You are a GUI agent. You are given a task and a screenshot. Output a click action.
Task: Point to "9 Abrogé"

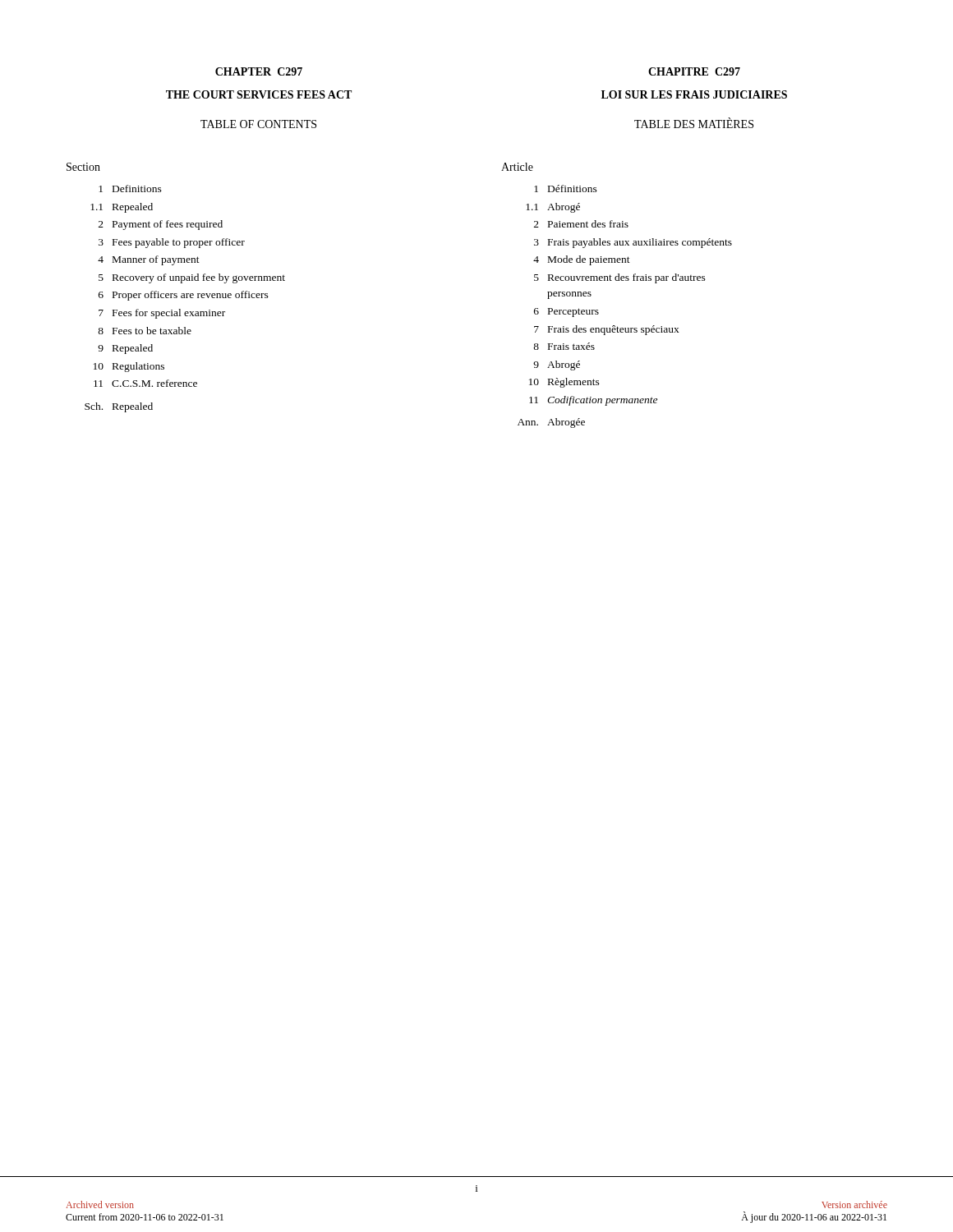[x=557, y=365]
